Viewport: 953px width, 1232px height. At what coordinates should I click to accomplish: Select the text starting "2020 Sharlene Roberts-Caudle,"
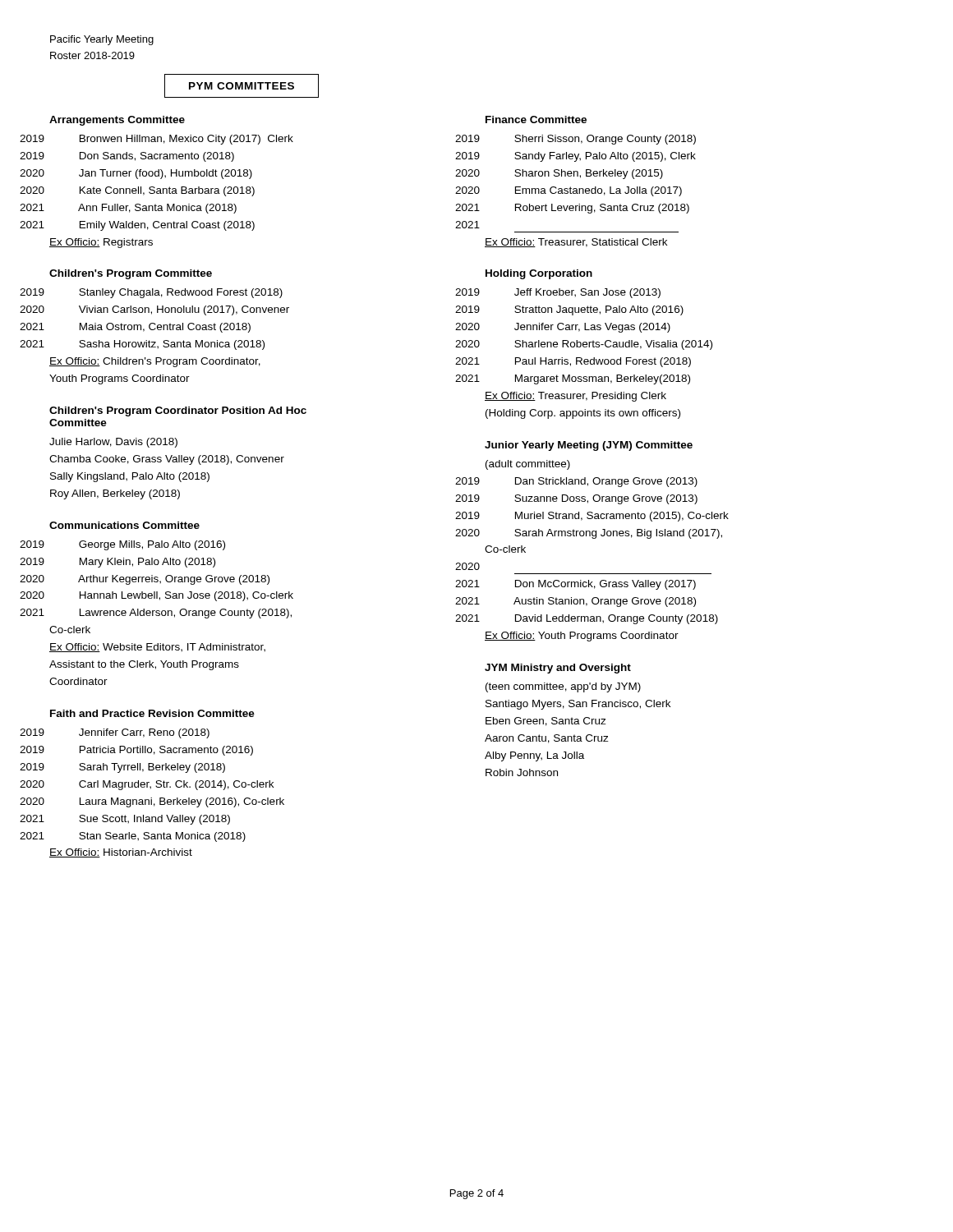point(599,345)
